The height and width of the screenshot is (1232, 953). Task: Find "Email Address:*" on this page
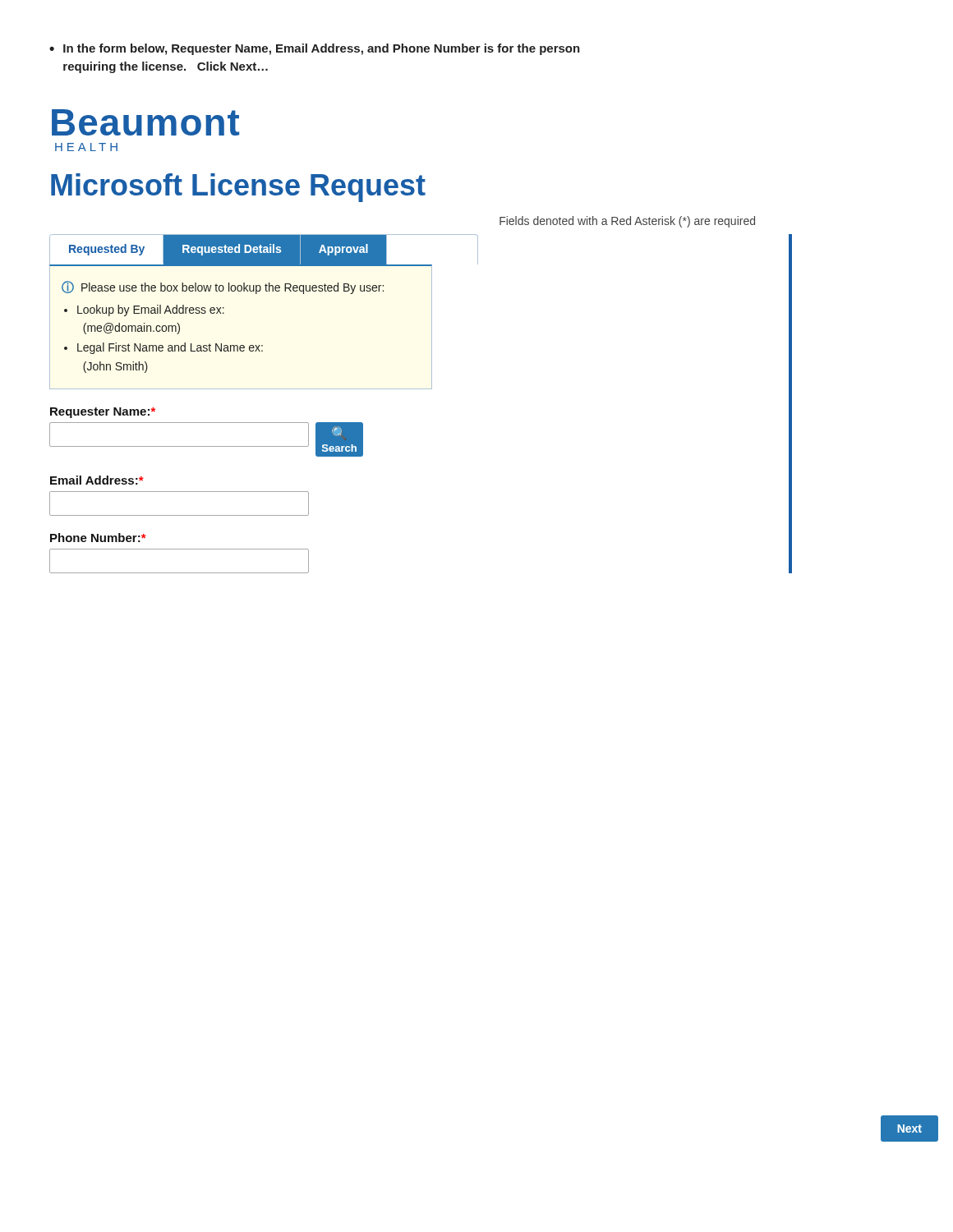pyautogui.click(x=96, y=480)
